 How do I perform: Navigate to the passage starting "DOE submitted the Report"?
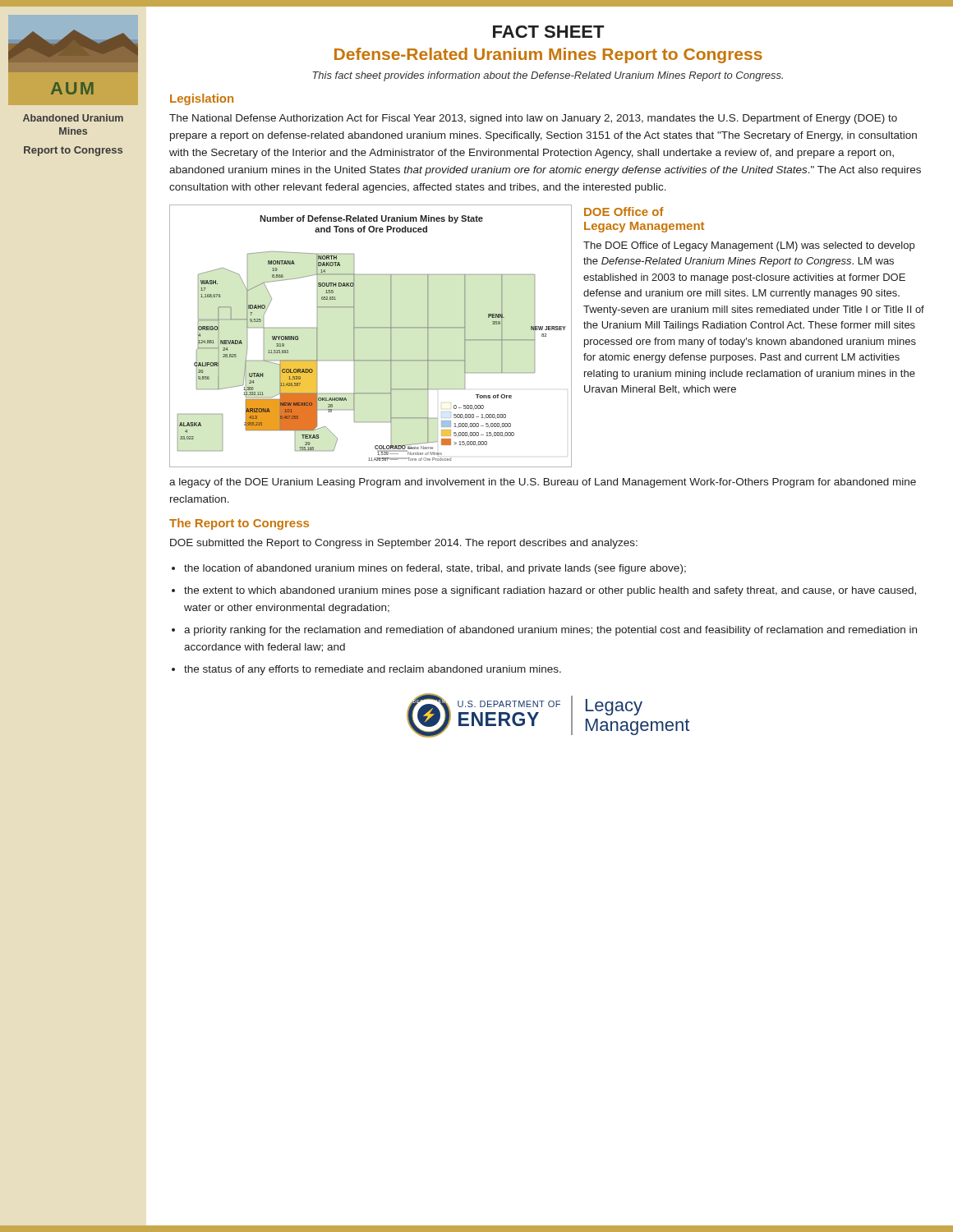pyautogui.click(x=404, y=543)
